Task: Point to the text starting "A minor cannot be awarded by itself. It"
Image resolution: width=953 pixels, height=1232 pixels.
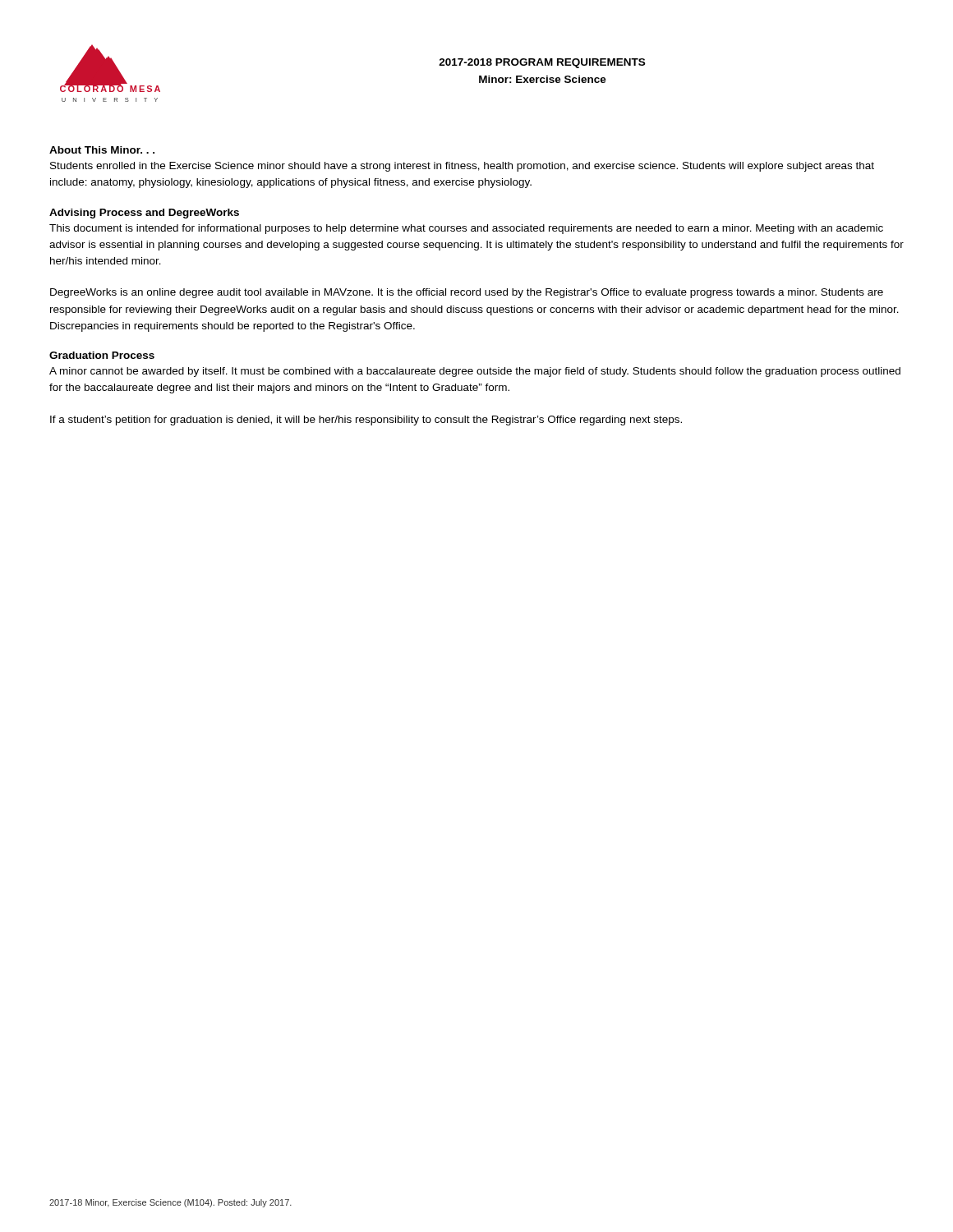Action: [475, 379]
